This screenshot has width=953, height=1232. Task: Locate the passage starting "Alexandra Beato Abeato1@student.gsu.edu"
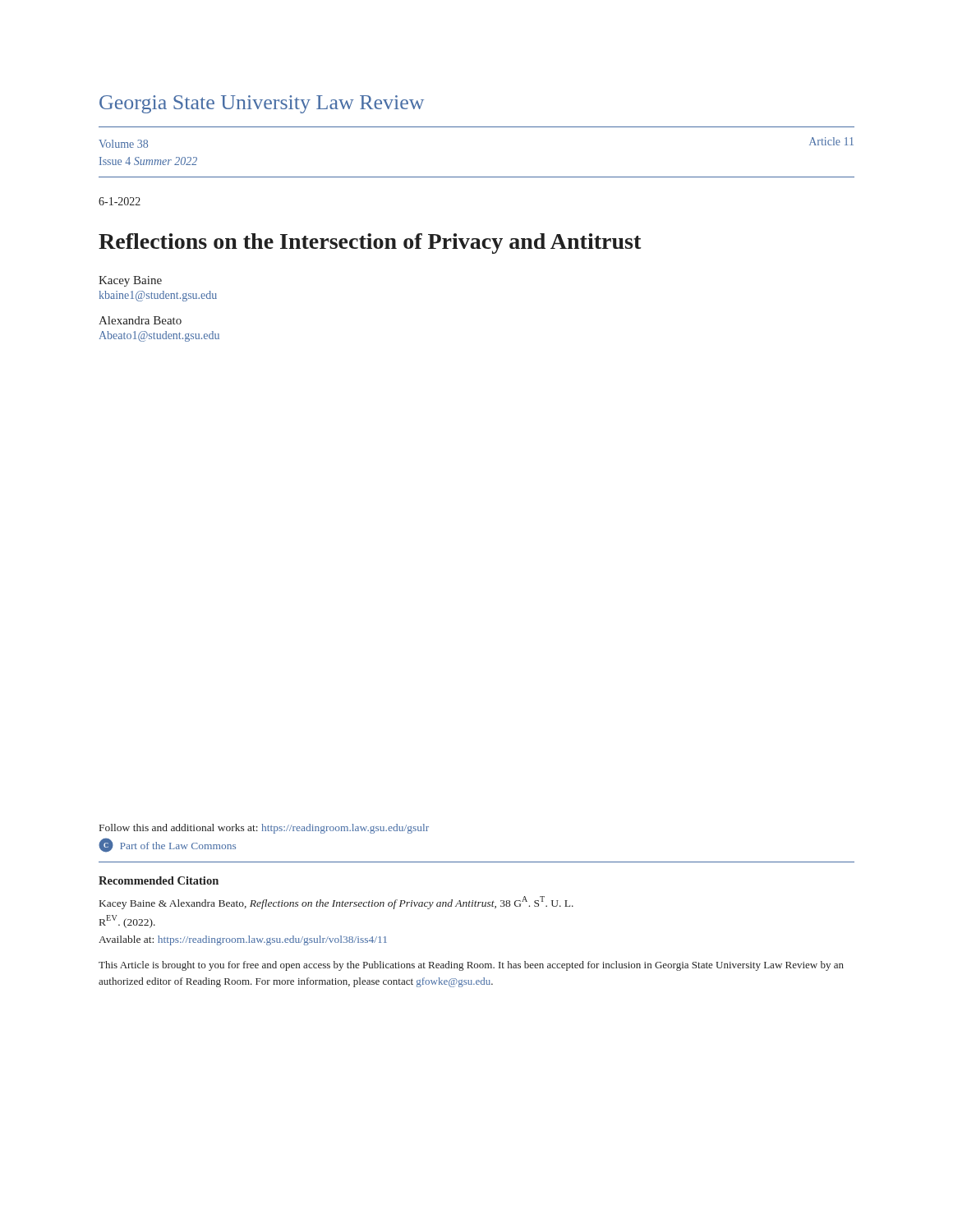[140, 320]
